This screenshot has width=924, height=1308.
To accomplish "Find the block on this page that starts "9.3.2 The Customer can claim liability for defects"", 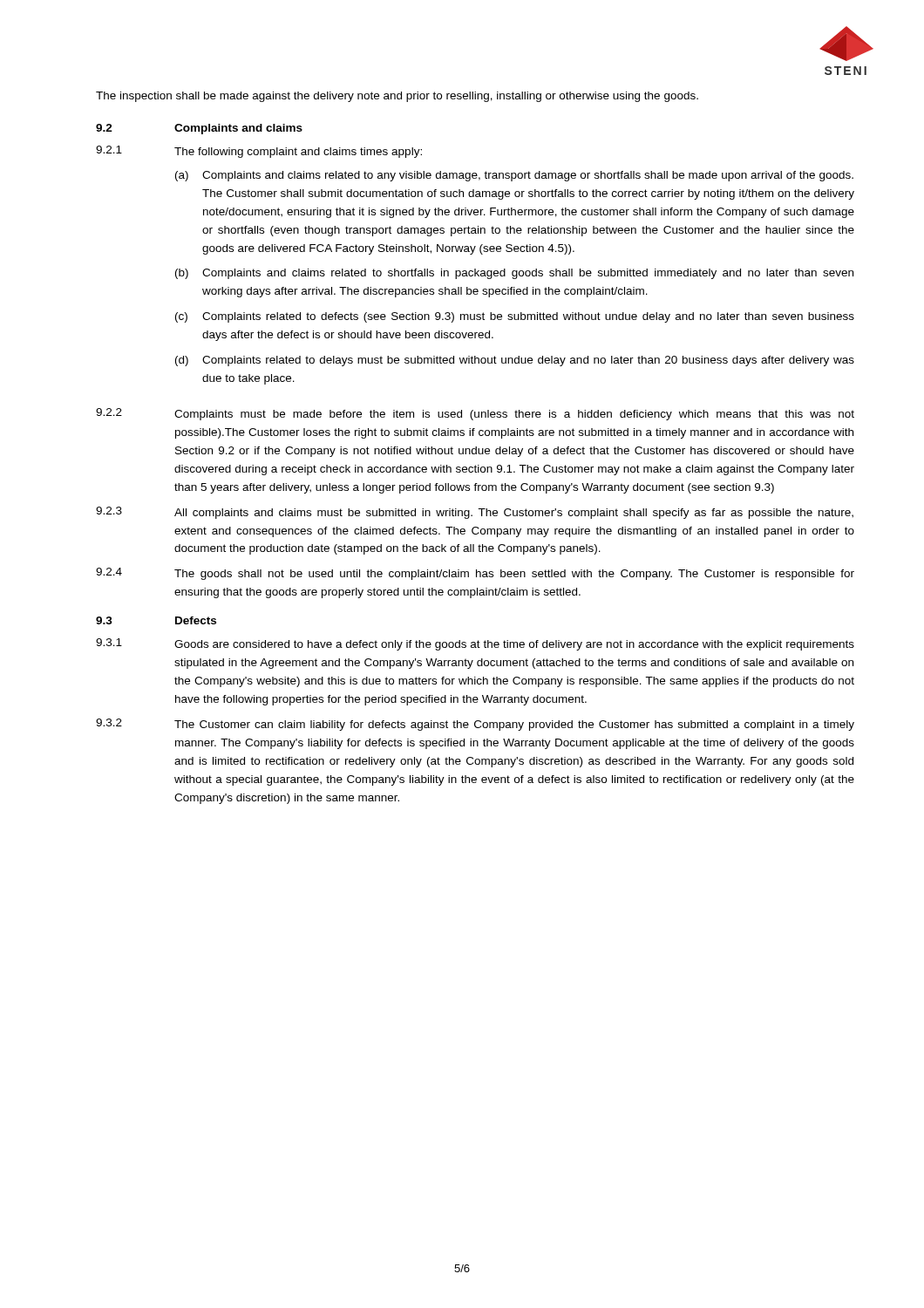I will tap(475, 761).
